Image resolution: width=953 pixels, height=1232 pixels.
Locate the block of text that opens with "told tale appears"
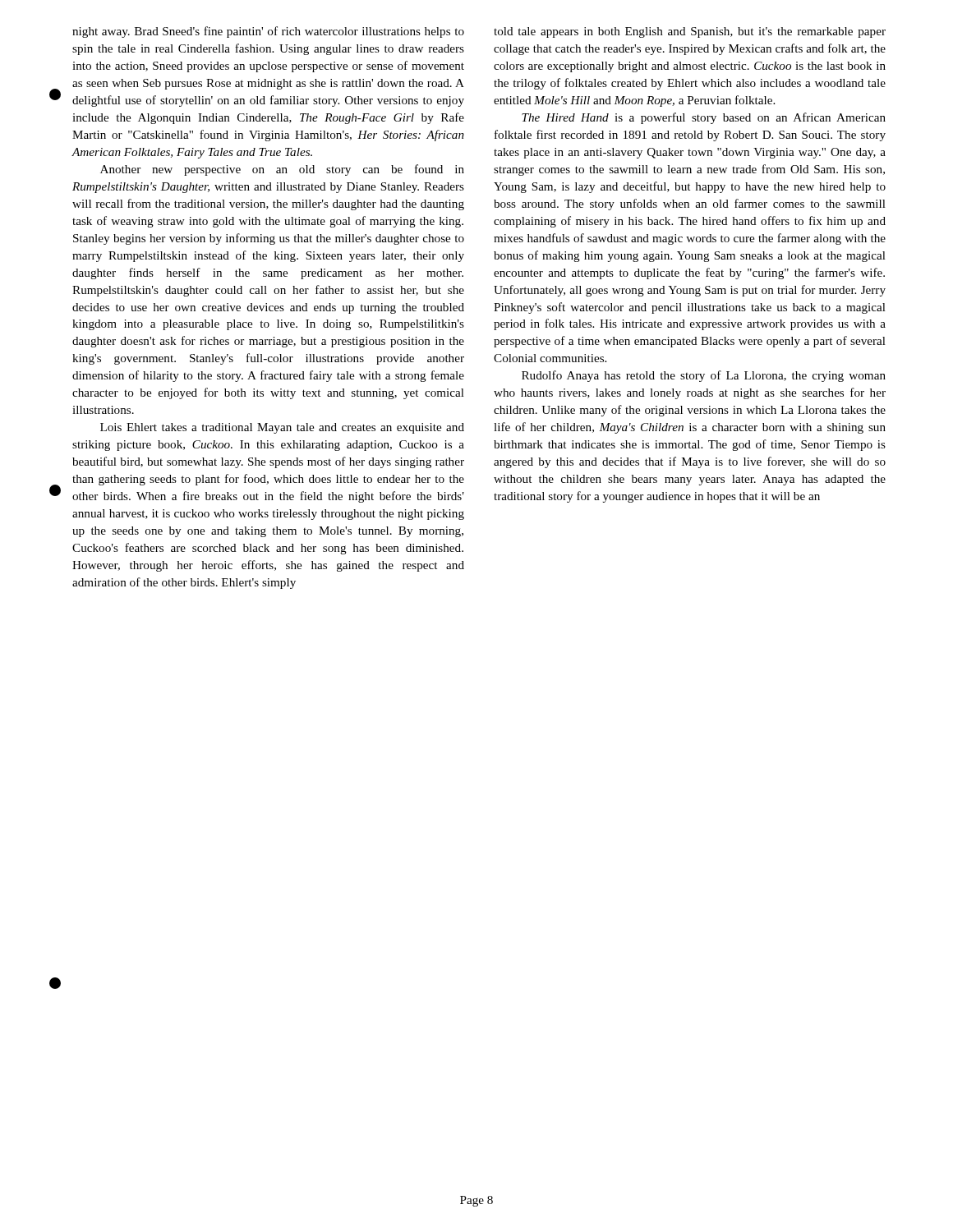tap(690, 264)
